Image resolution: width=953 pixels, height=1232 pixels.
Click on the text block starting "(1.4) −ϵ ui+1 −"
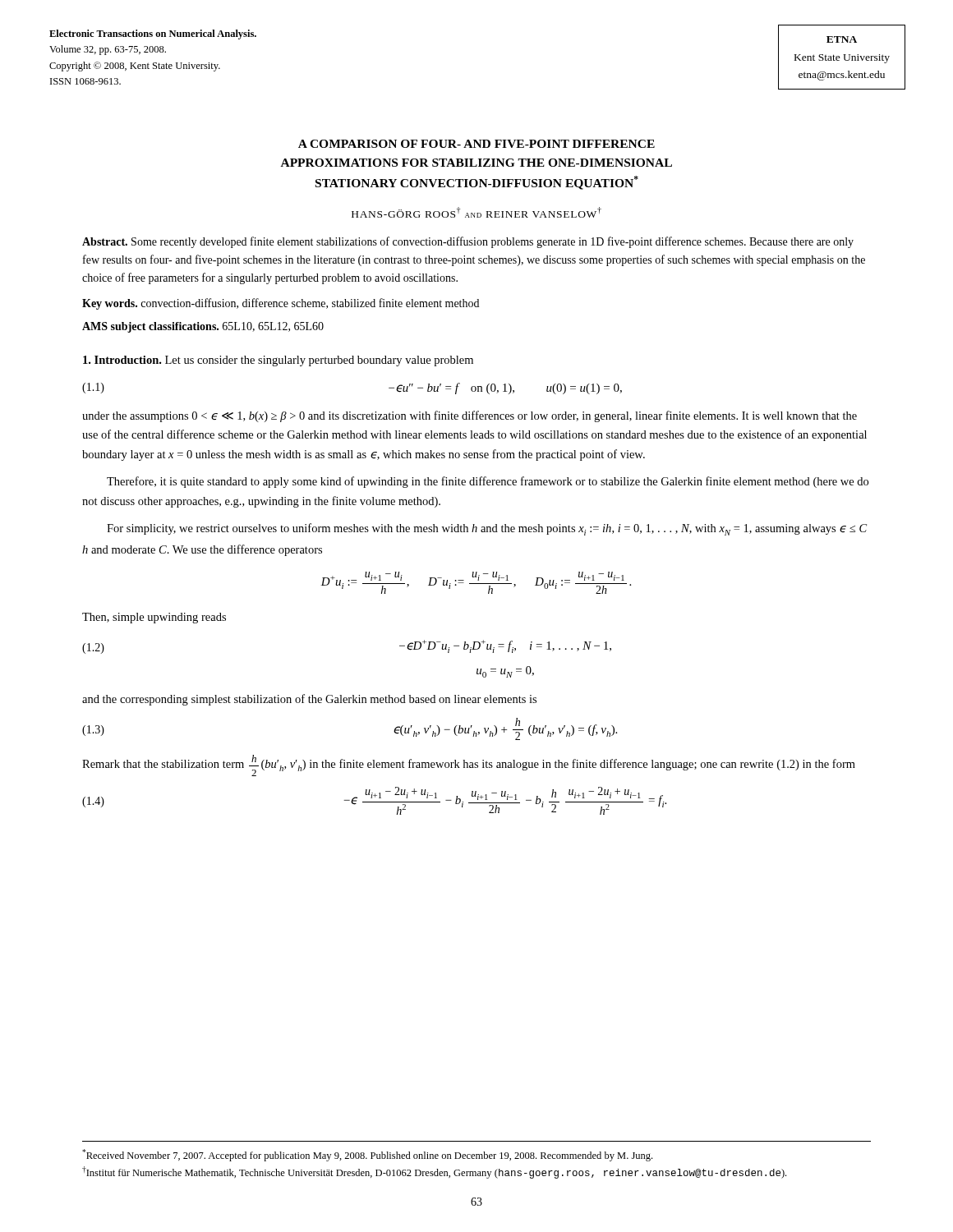[476, 802]
